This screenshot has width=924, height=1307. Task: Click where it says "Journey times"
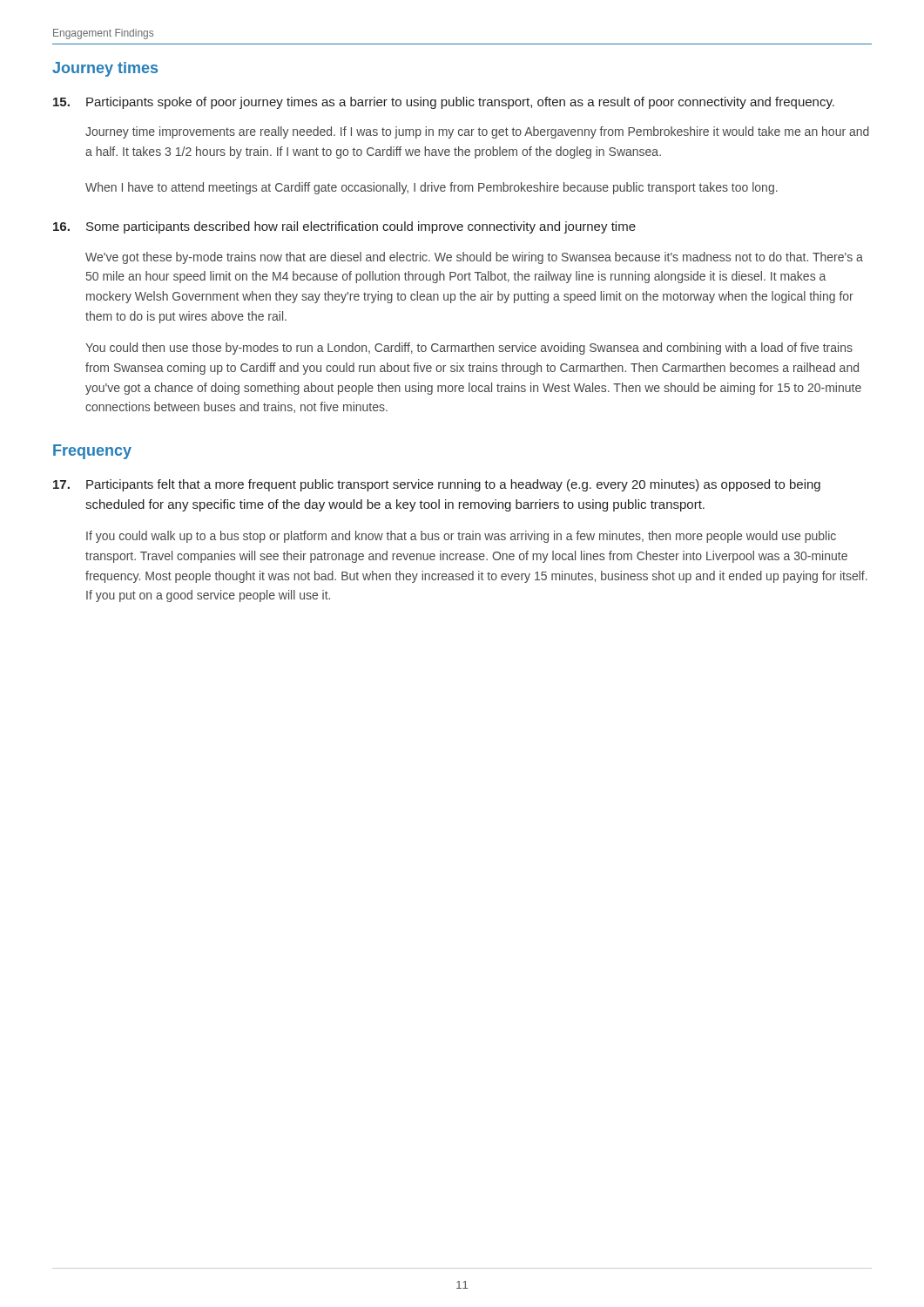tap(105, 68)
